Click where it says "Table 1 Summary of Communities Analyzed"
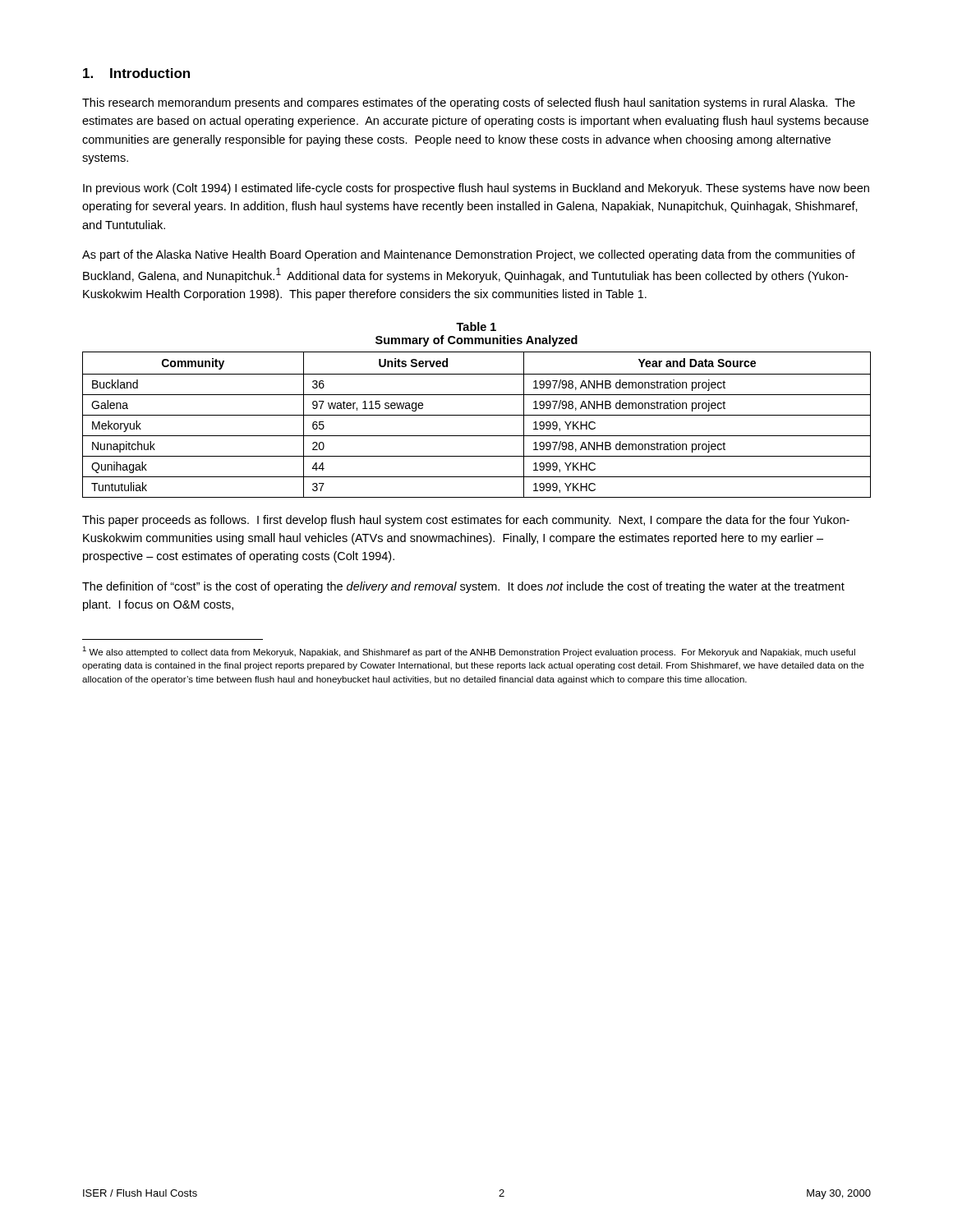953x1232 pixels. (476, 333)
